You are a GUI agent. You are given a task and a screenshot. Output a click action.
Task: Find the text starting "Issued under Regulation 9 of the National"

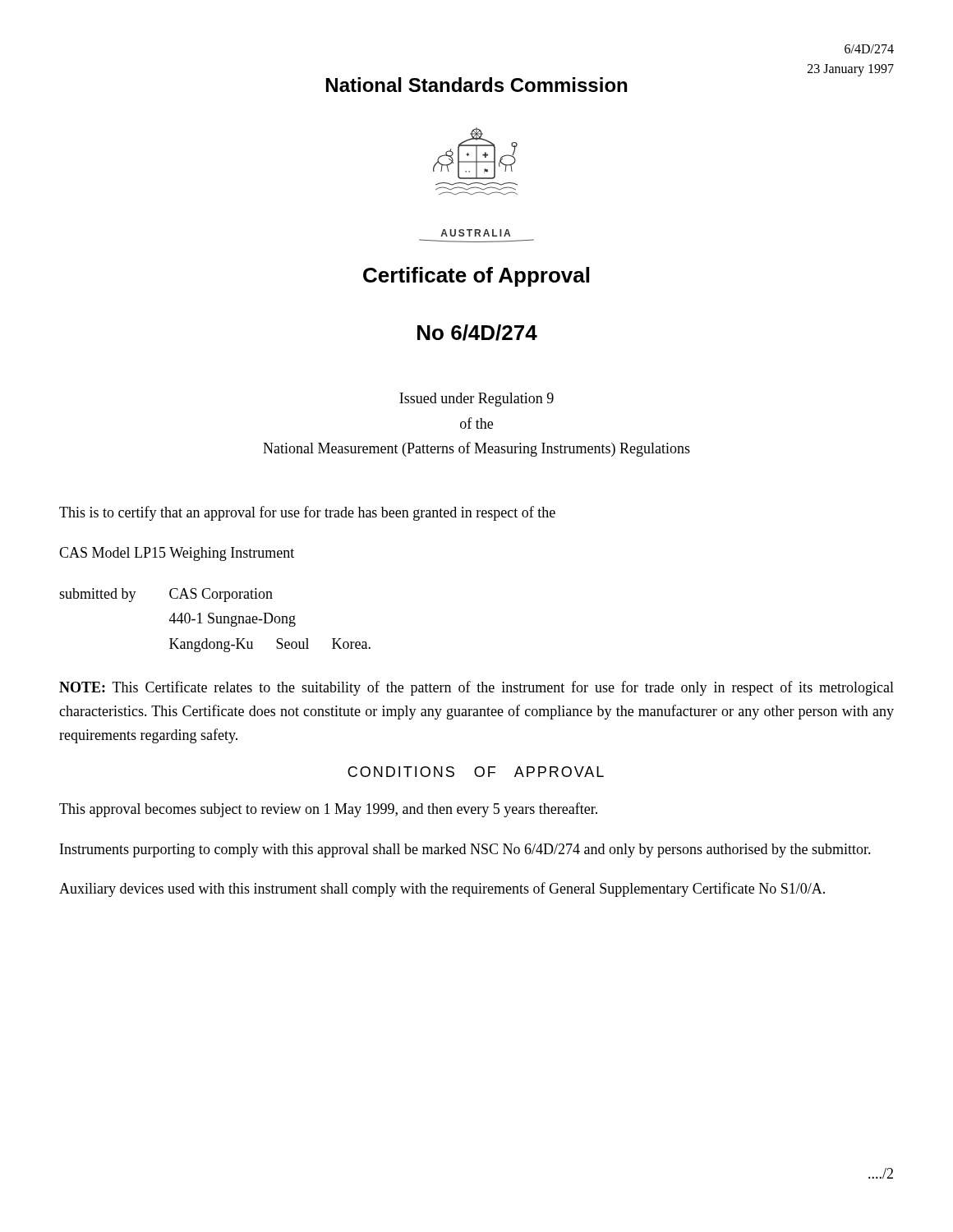[476, 424]
